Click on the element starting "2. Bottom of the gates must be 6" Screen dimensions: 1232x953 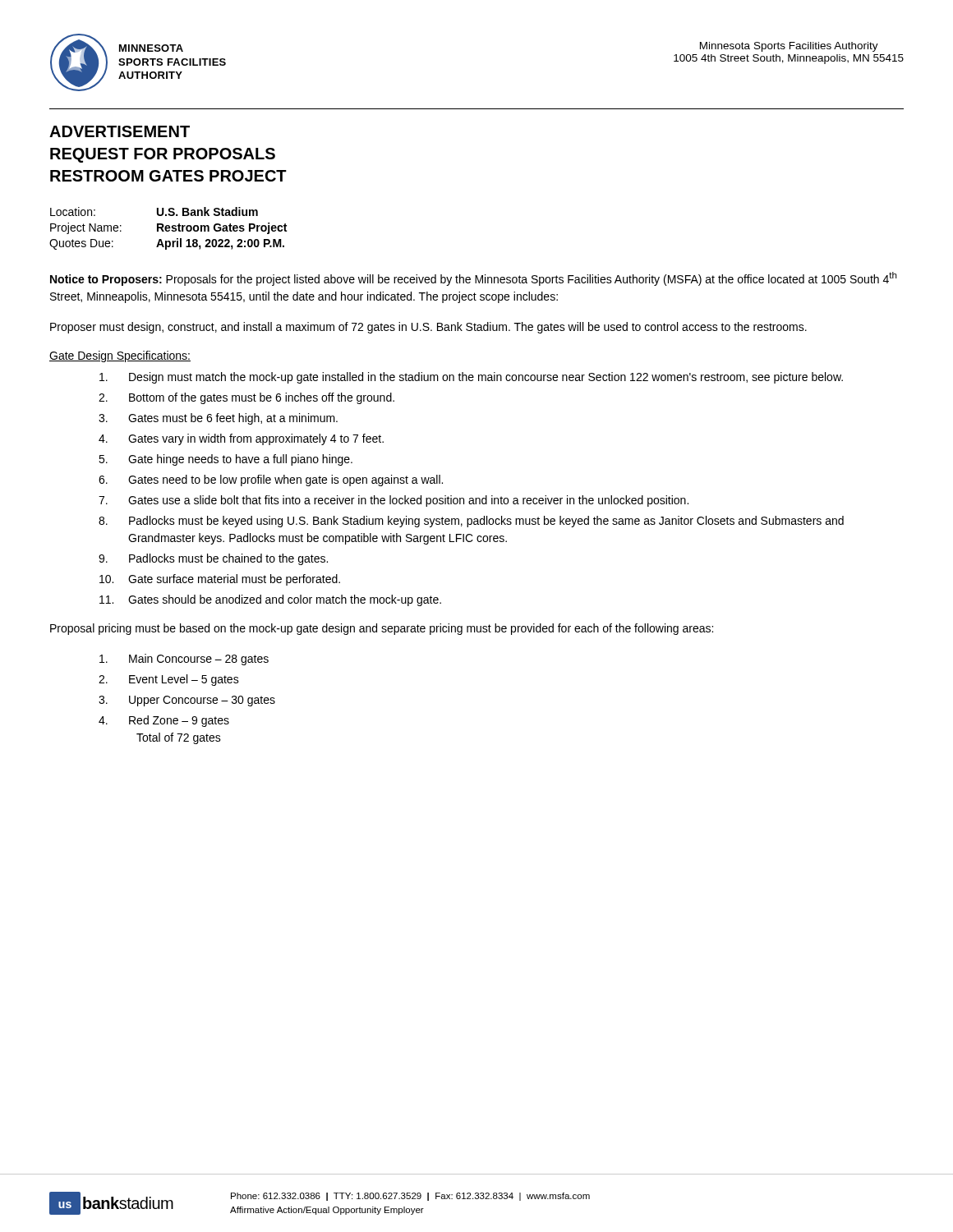point(246,398)
